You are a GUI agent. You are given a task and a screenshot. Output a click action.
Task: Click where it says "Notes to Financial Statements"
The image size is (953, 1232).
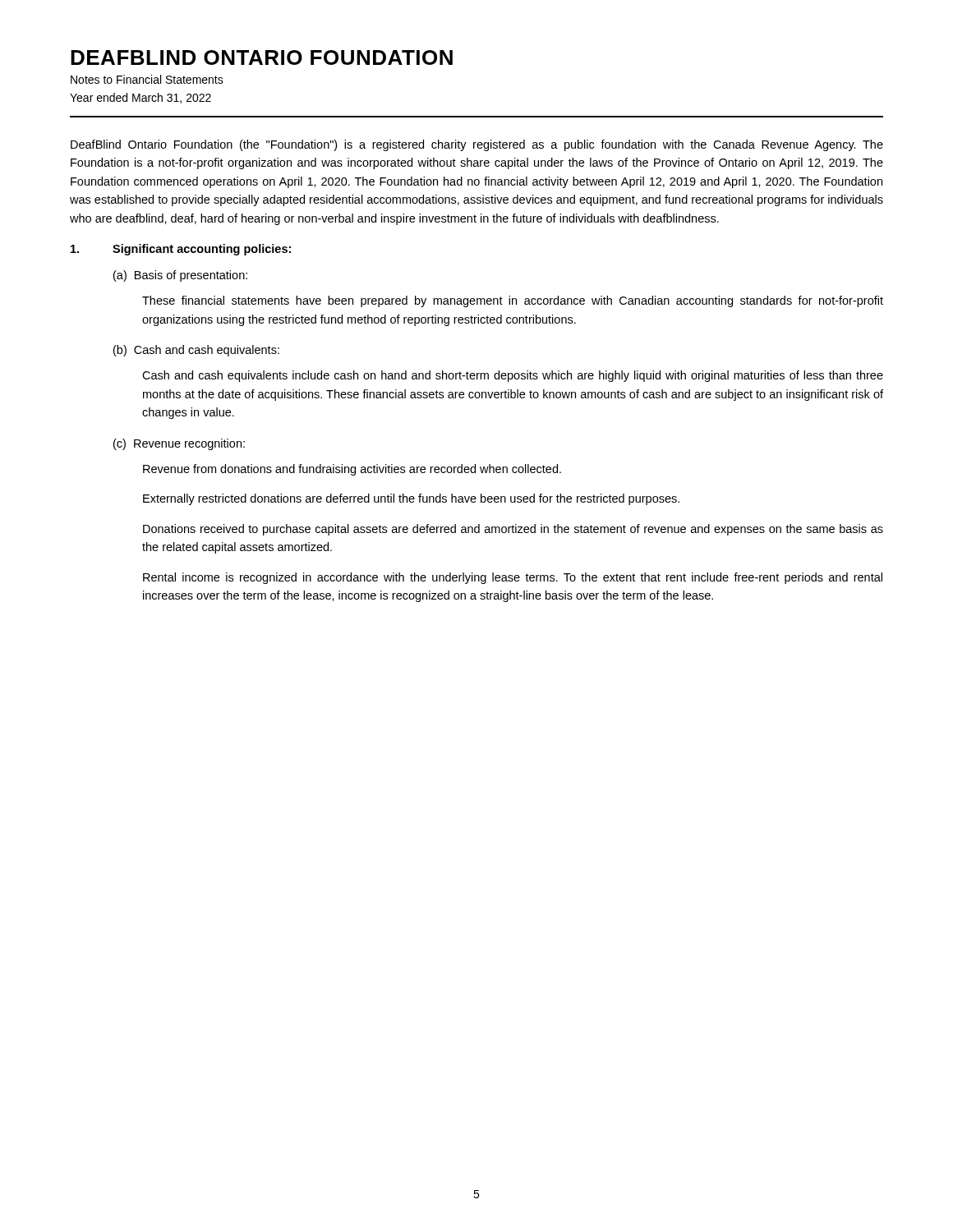coord(147,80)
